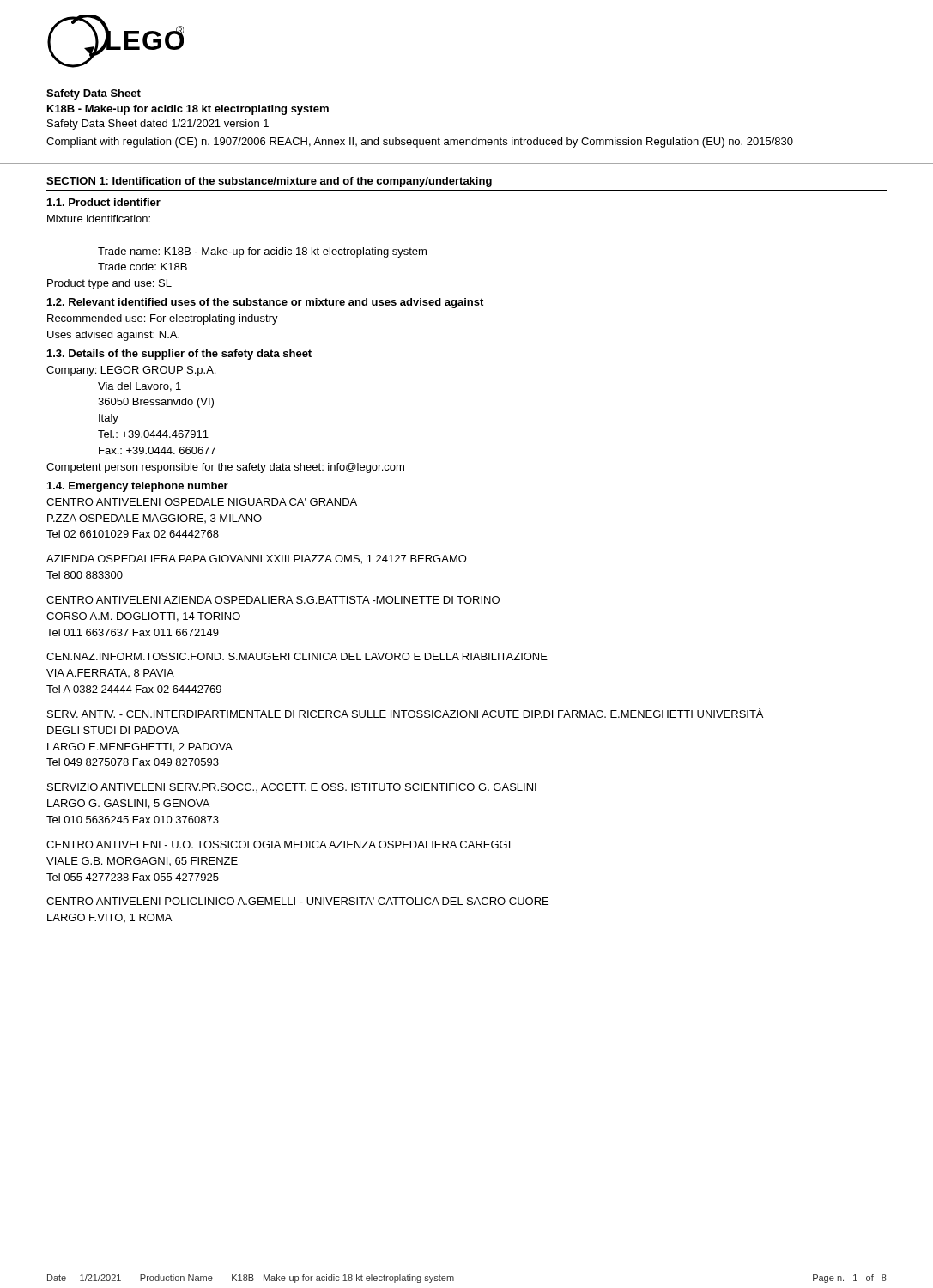Find the block starting "SERVIZIO ANTIVELENI SERV.PR.SOCC.,"

coord(292,787)
